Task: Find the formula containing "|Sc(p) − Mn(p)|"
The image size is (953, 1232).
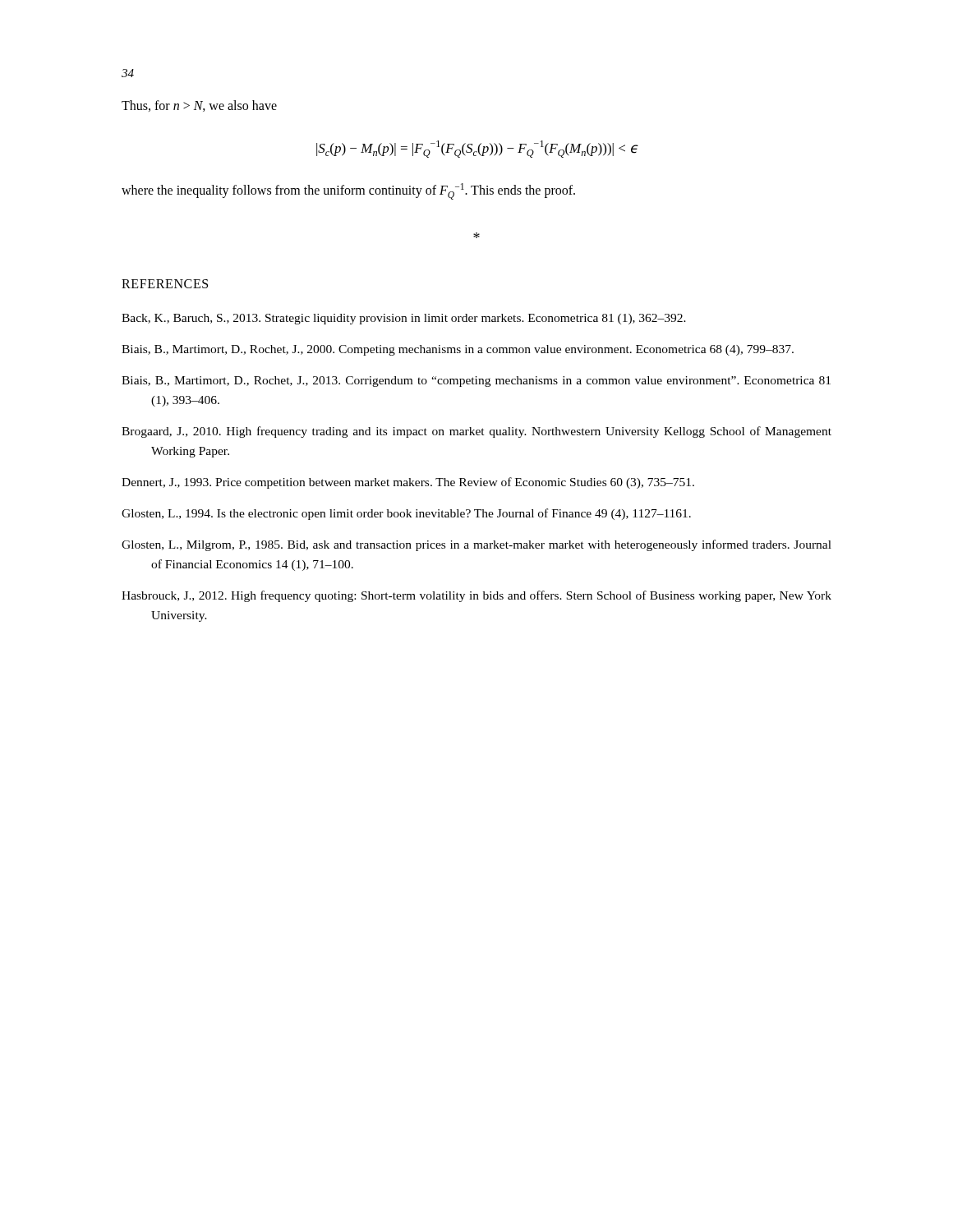Action: (476, 148)
